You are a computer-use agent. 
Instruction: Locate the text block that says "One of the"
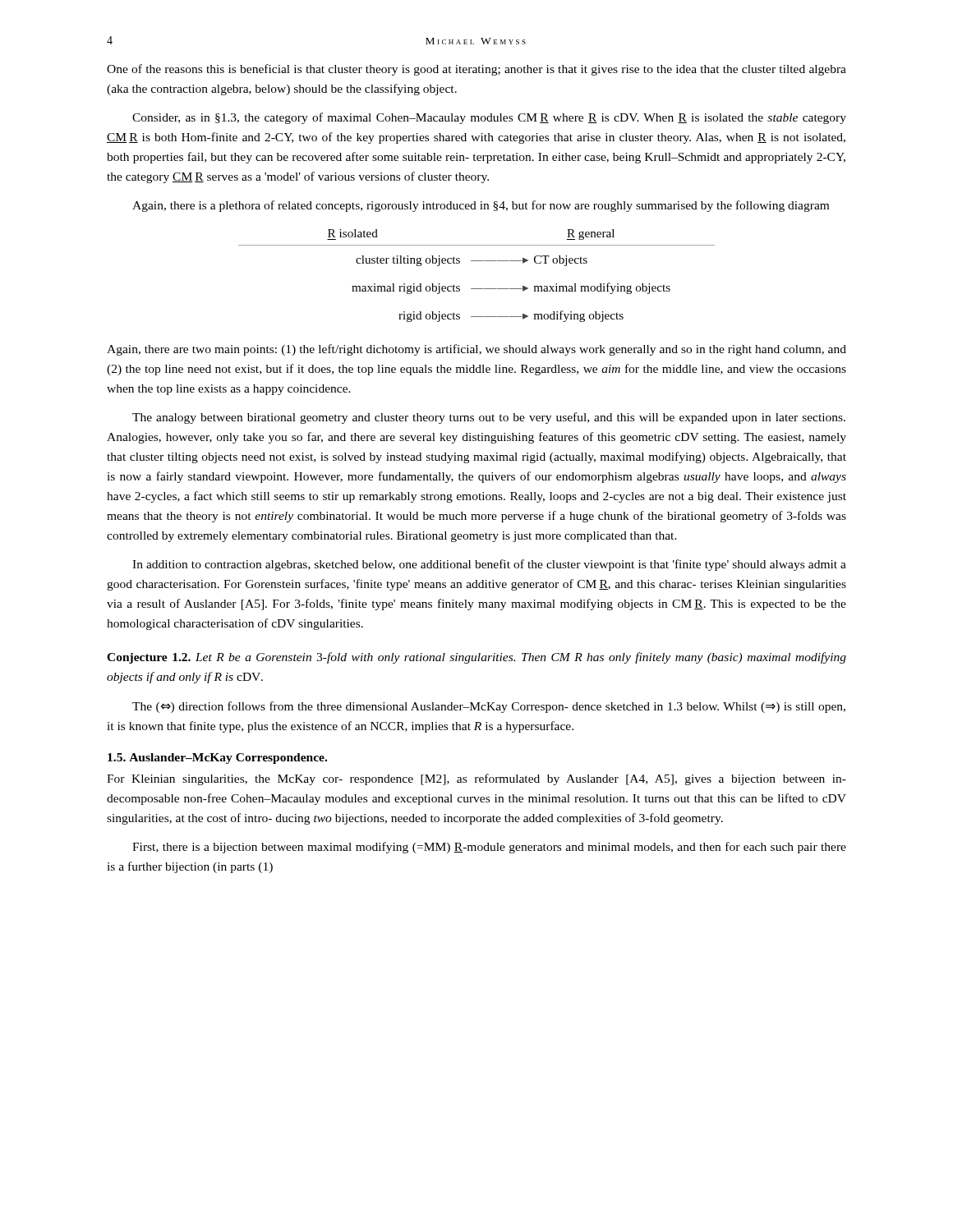476,79
